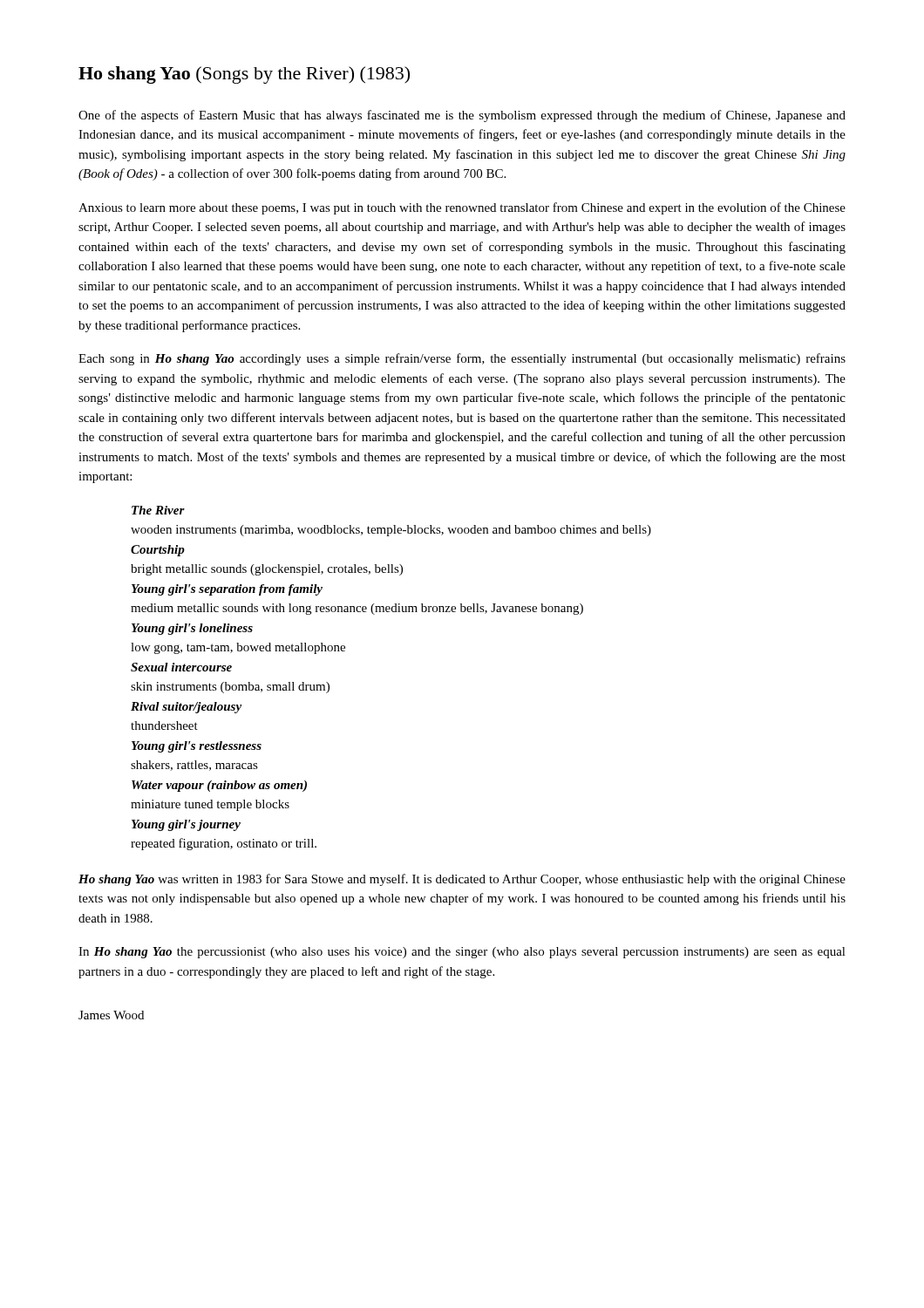Viewport: 924px width, 1308px height.
Task: Point to "James Wood"
Action: point(111,1015)
